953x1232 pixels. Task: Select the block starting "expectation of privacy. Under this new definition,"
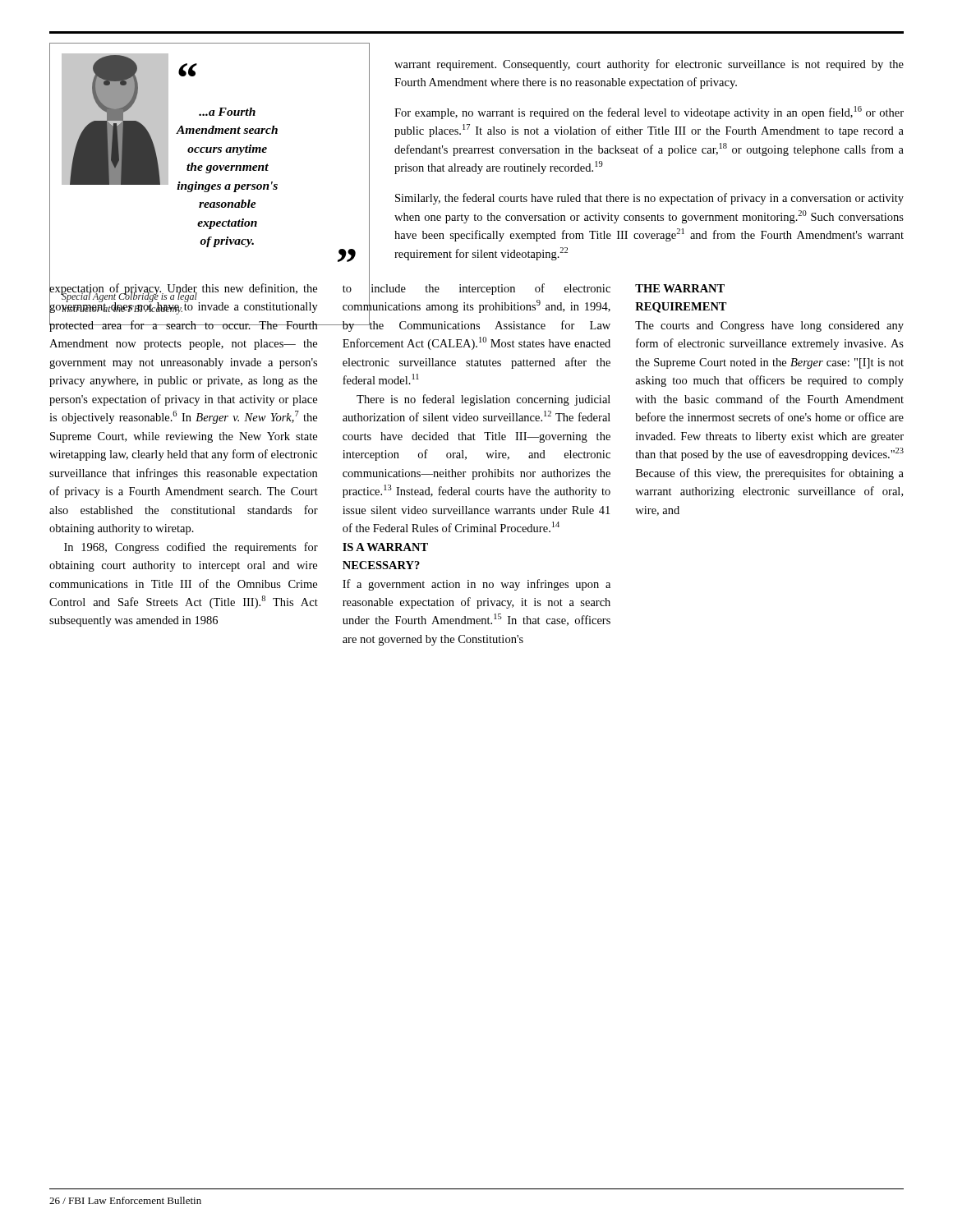(183, 455)
